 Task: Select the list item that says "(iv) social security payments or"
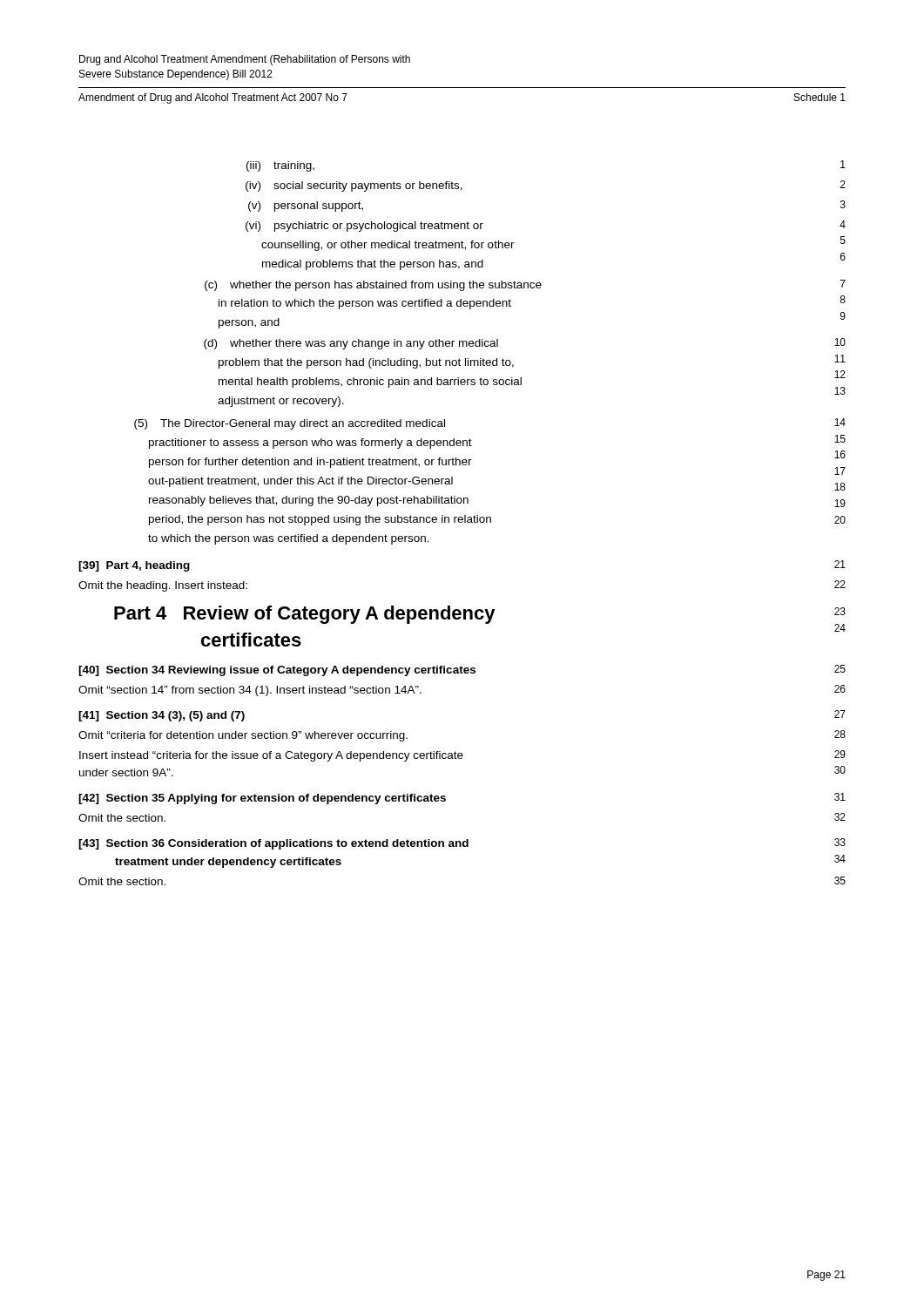point(462,186)
